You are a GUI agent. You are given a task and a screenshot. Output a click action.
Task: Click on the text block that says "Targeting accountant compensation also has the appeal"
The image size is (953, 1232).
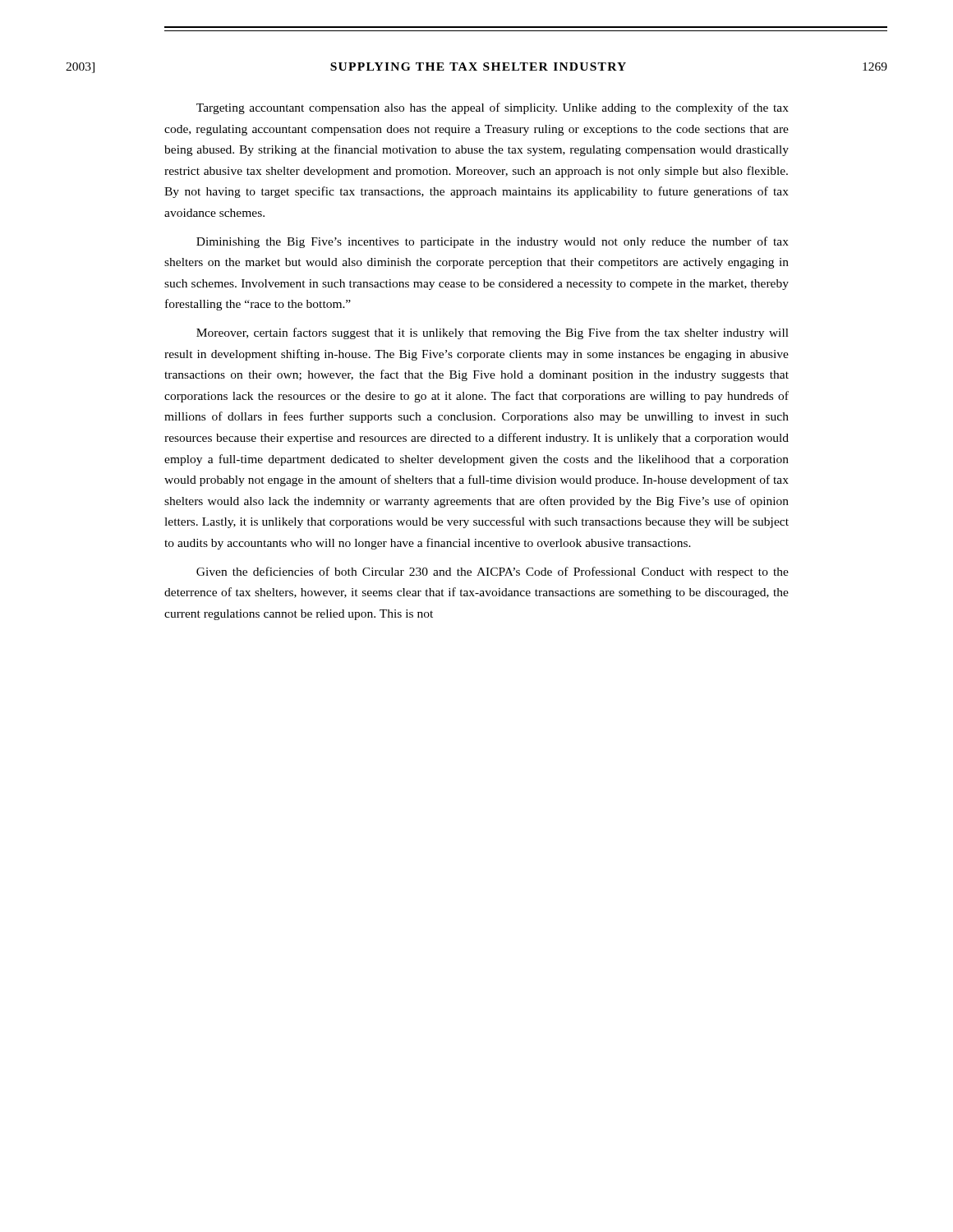(x=476, y=160)
